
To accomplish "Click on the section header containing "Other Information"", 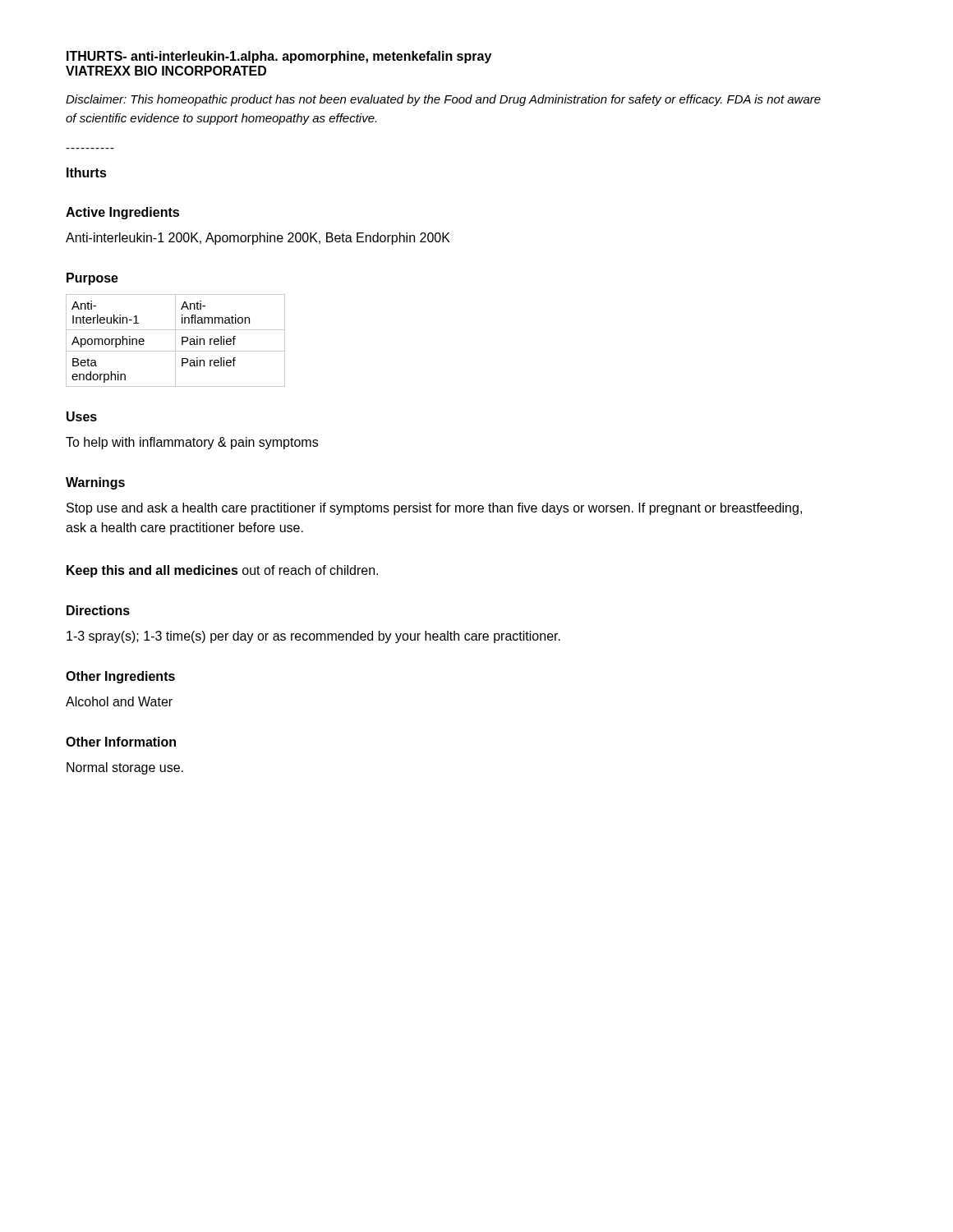I will pyautogui.click(x=121, y=742).
